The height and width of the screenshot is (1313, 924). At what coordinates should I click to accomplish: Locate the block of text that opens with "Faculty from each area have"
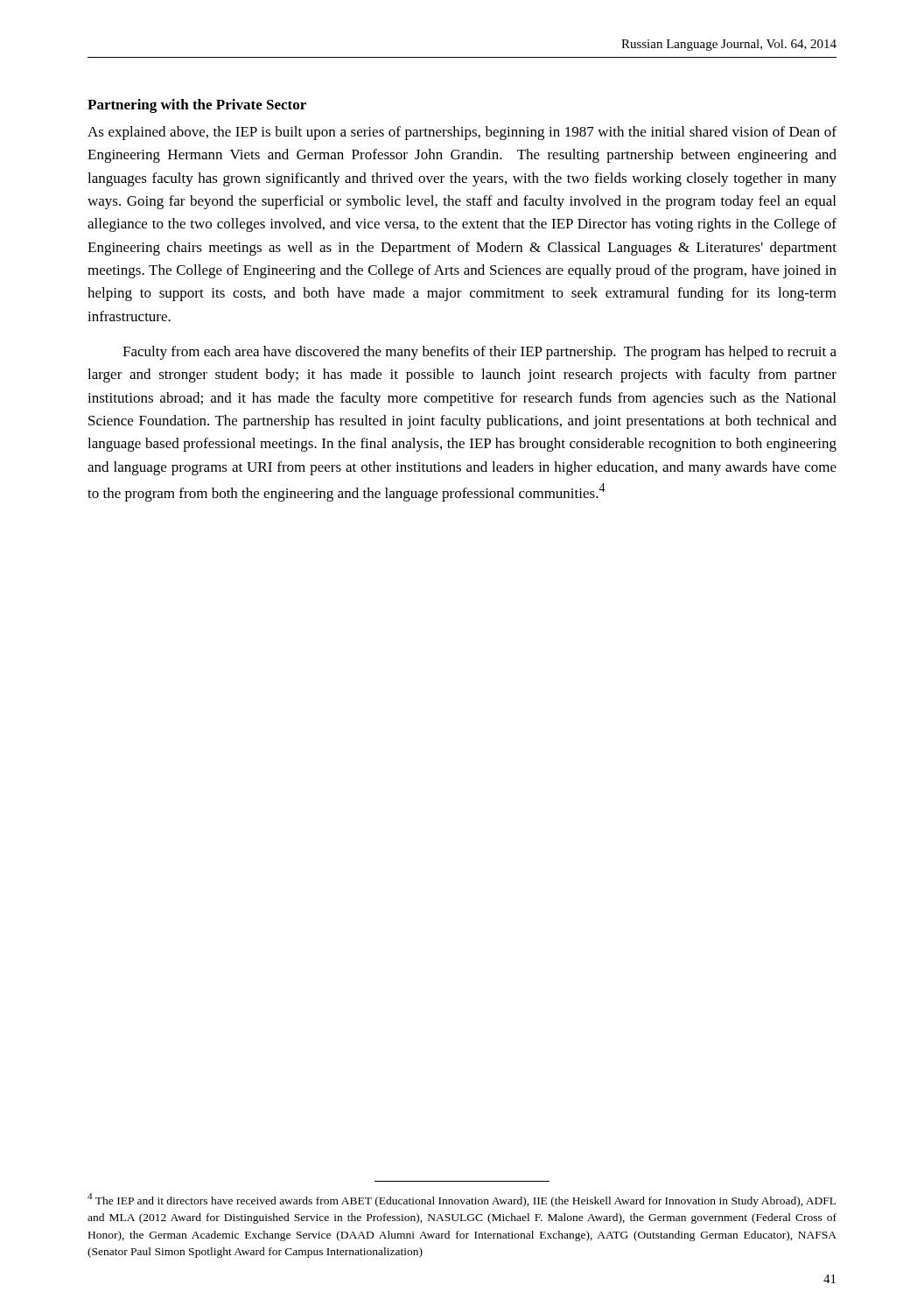[462, 423]
